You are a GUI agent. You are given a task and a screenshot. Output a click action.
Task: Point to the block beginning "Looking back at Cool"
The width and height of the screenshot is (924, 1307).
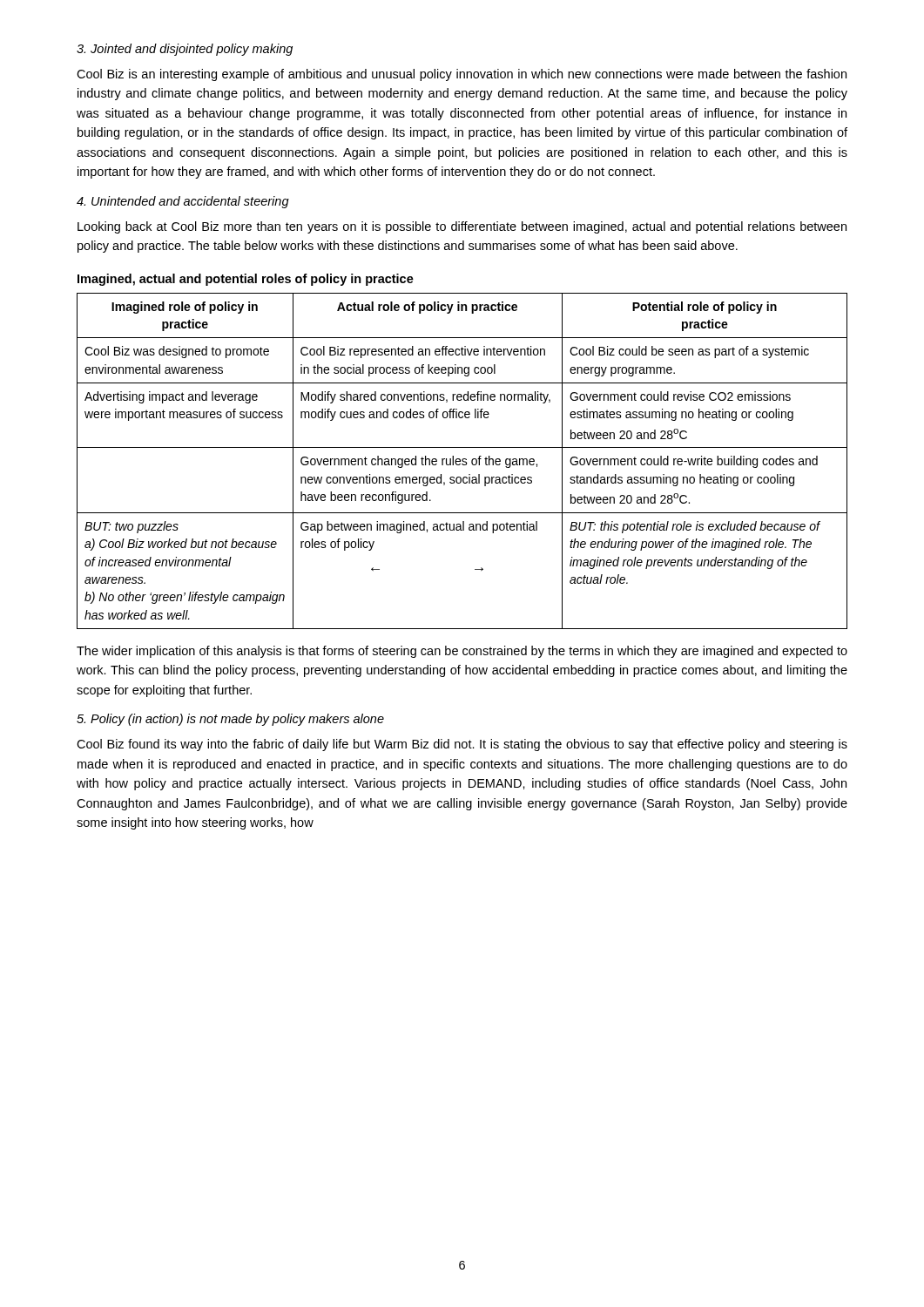click(462, 236)
